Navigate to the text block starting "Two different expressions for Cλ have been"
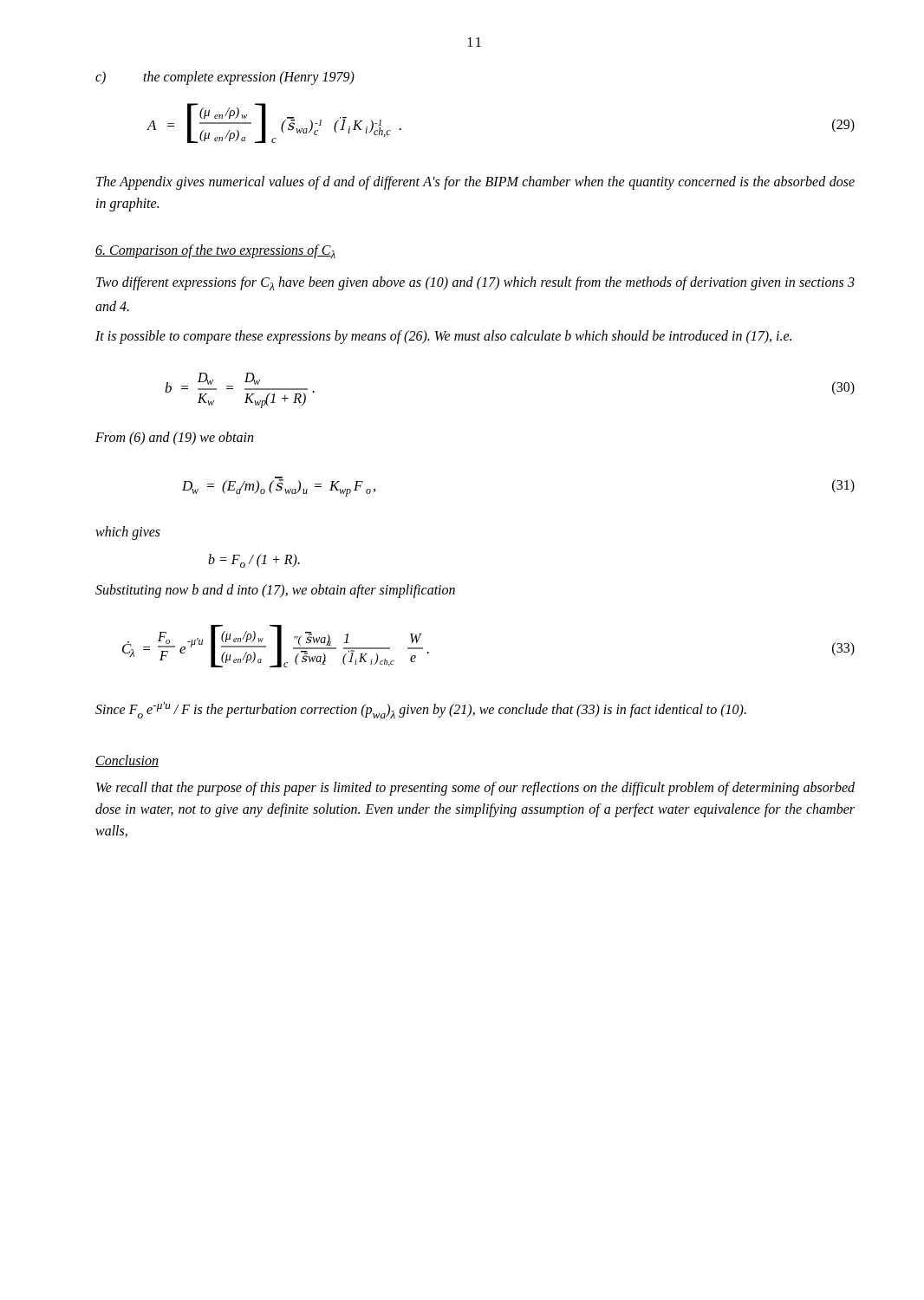924x1300 pixels. [x=475, y=294]
